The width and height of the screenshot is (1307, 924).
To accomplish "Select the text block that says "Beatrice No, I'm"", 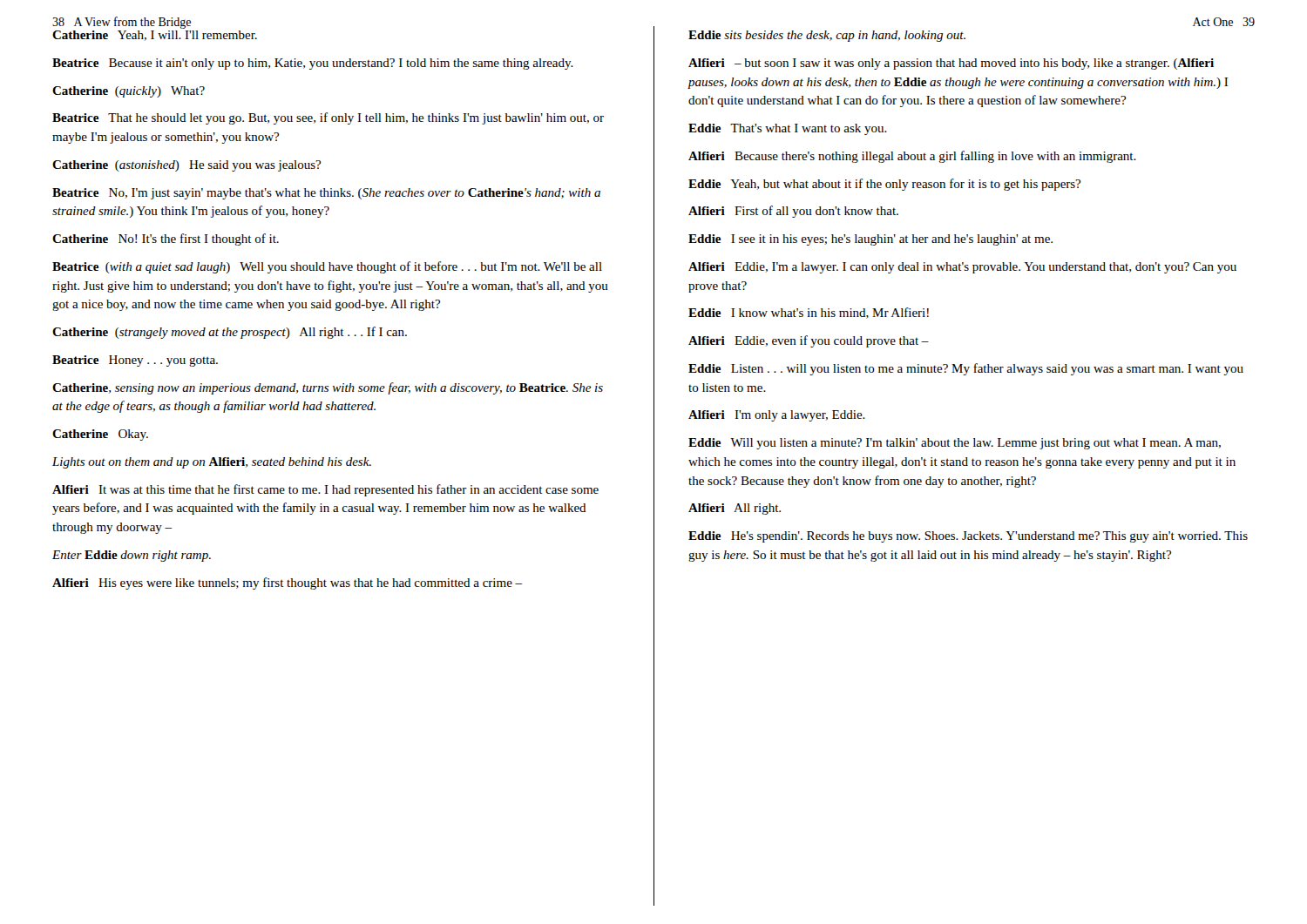I will 326,202.
